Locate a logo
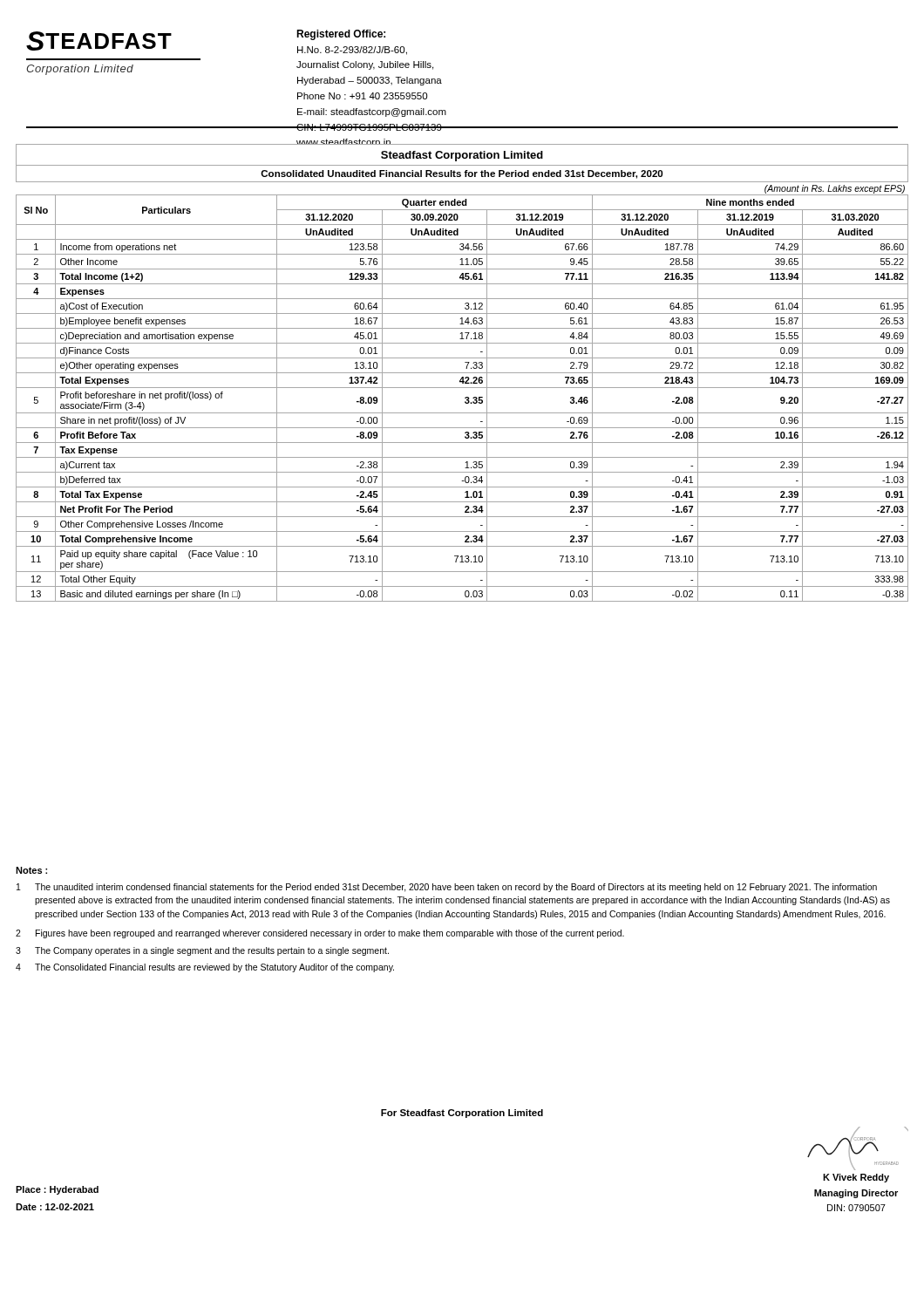 tap(126, 51)
